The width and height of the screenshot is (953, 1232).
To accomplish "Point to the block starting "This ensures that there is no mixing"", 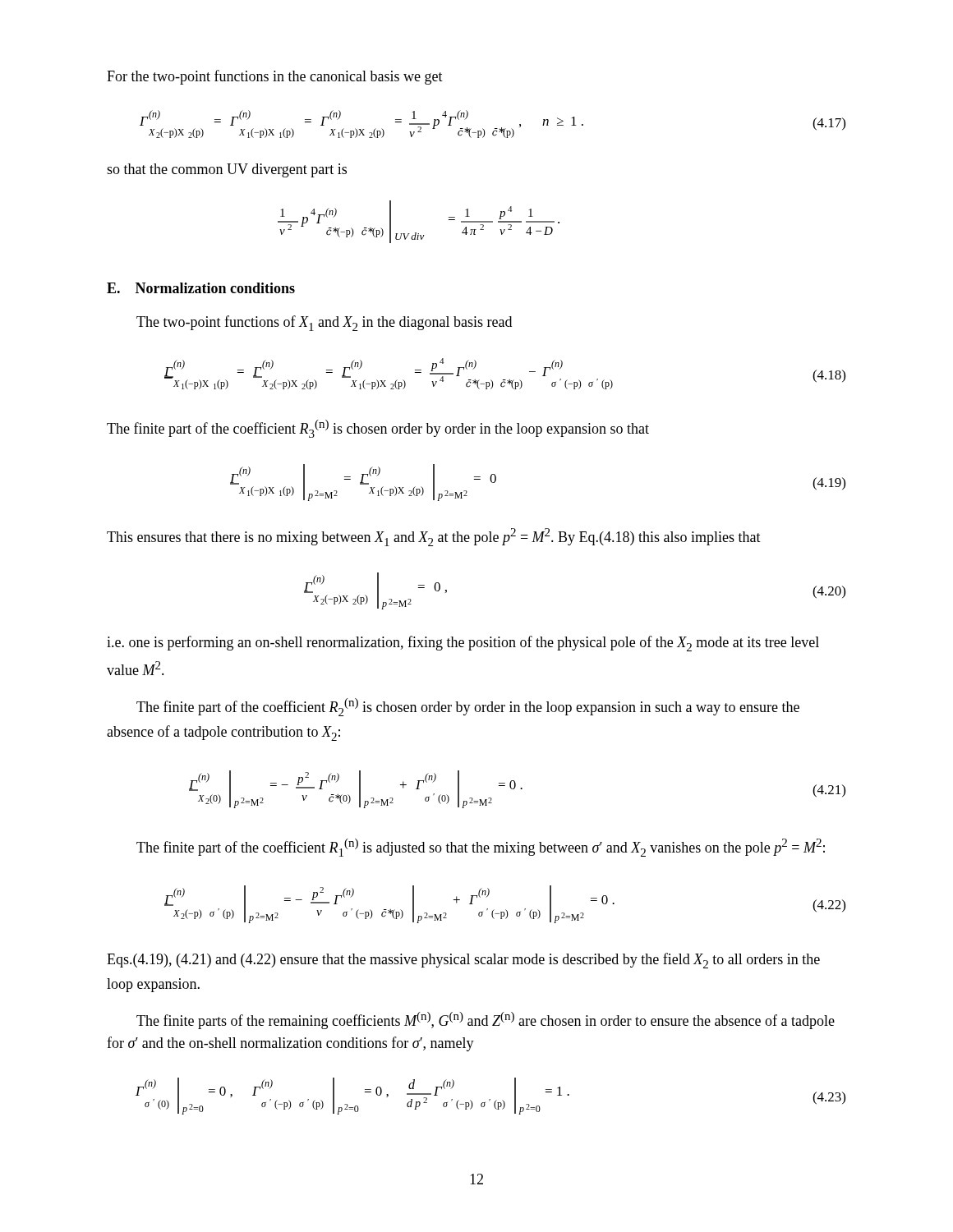I will pos(434,537).
